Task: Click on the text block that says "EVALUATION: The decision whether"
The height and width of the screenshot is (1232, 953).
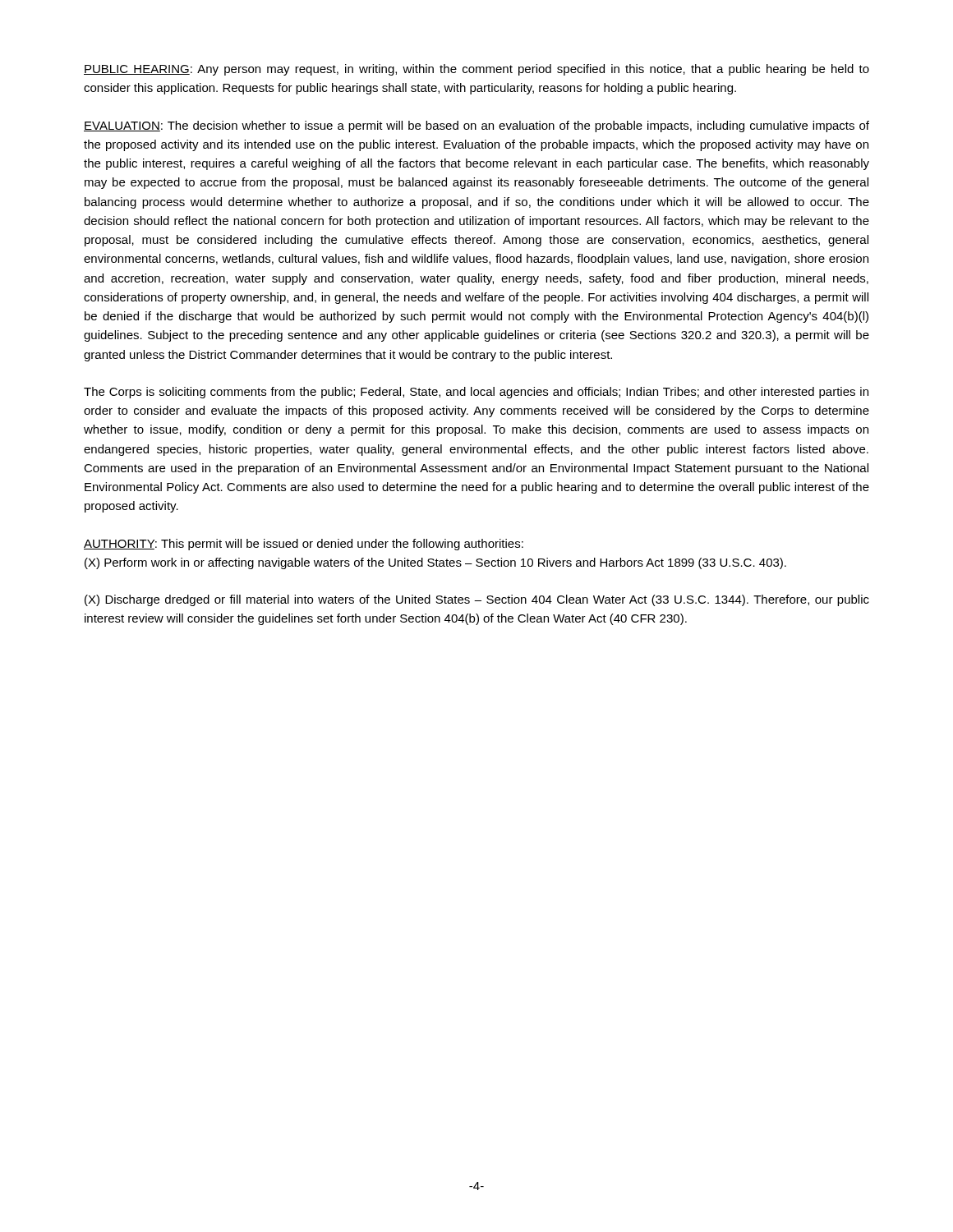Action: pos(476,239)
